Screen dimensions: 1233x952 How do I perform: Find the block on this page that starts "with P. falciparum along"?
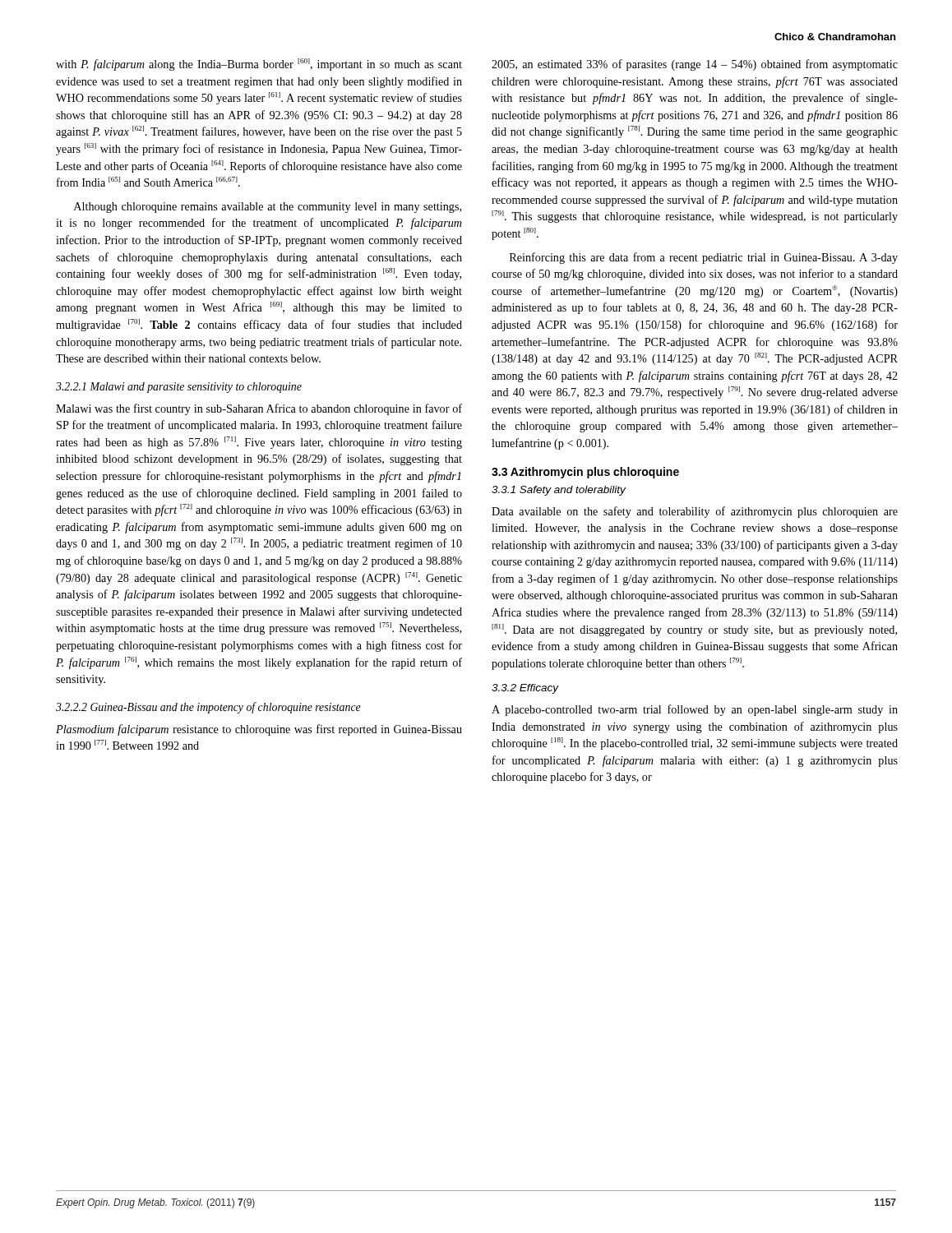tap(259, 212)
